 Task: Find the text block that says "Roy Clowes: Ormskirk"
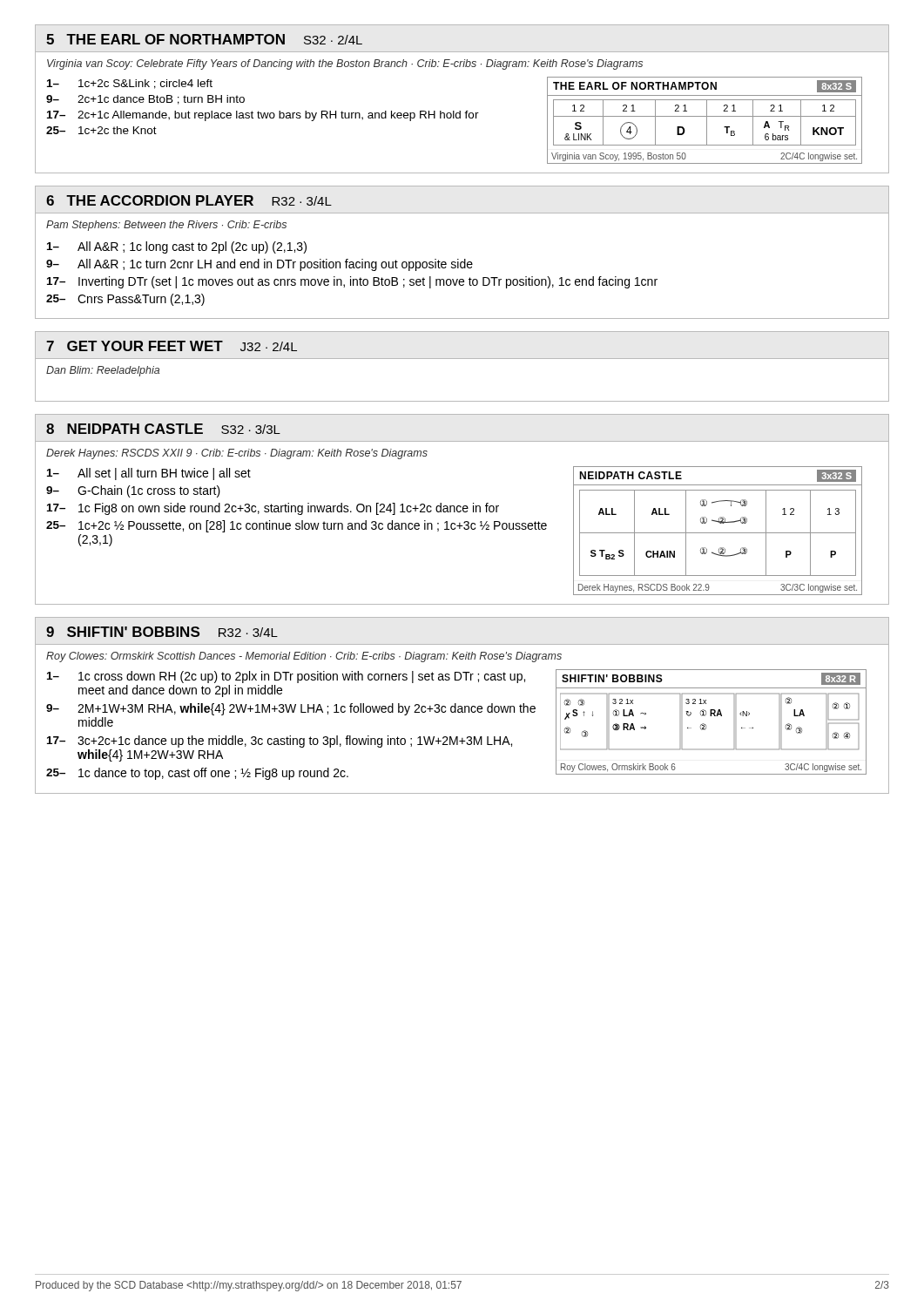pyautogui.click(x=304, y=656)
